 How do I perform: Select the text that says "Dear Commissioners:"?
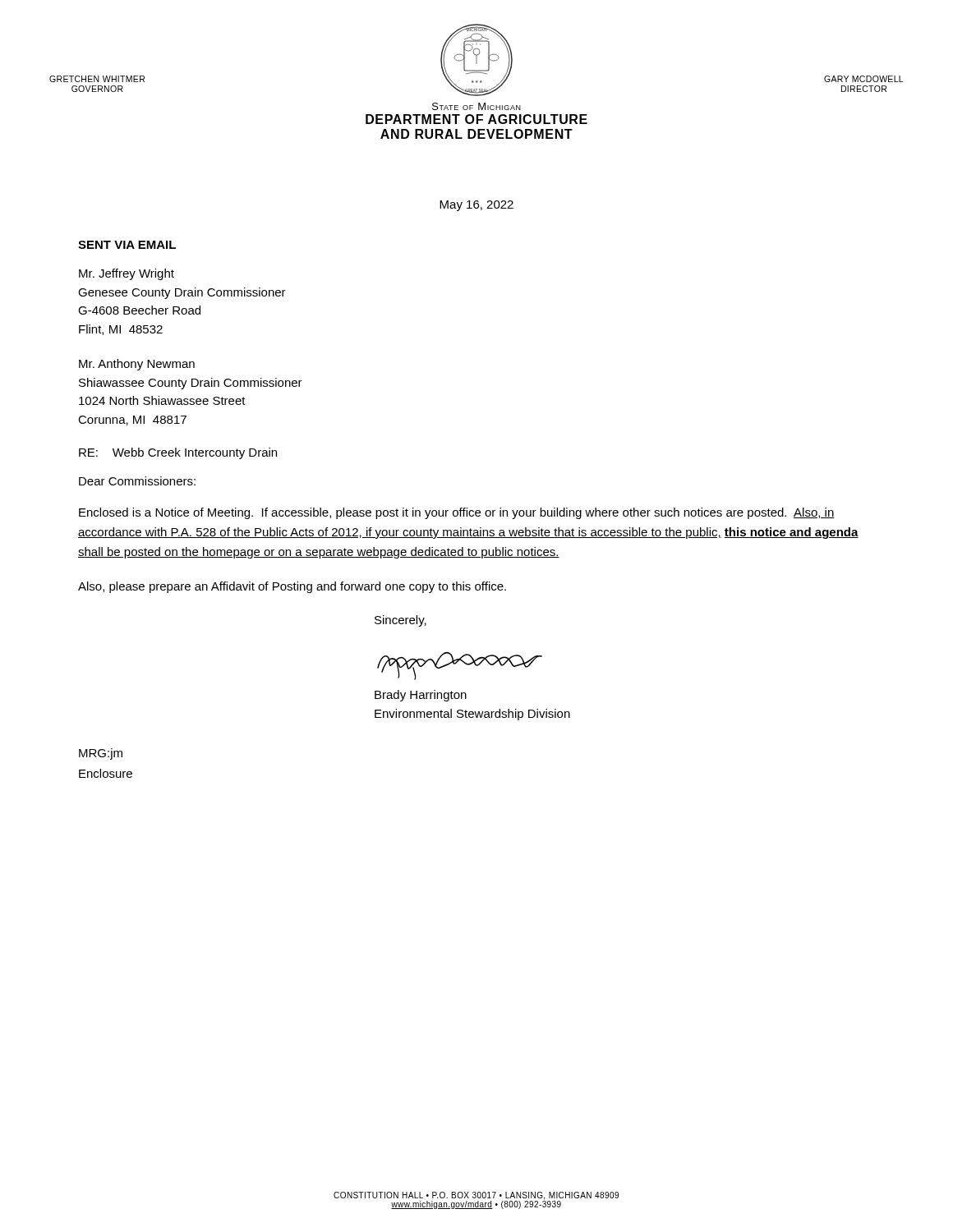pyautogui.click(x=137, y=481)
